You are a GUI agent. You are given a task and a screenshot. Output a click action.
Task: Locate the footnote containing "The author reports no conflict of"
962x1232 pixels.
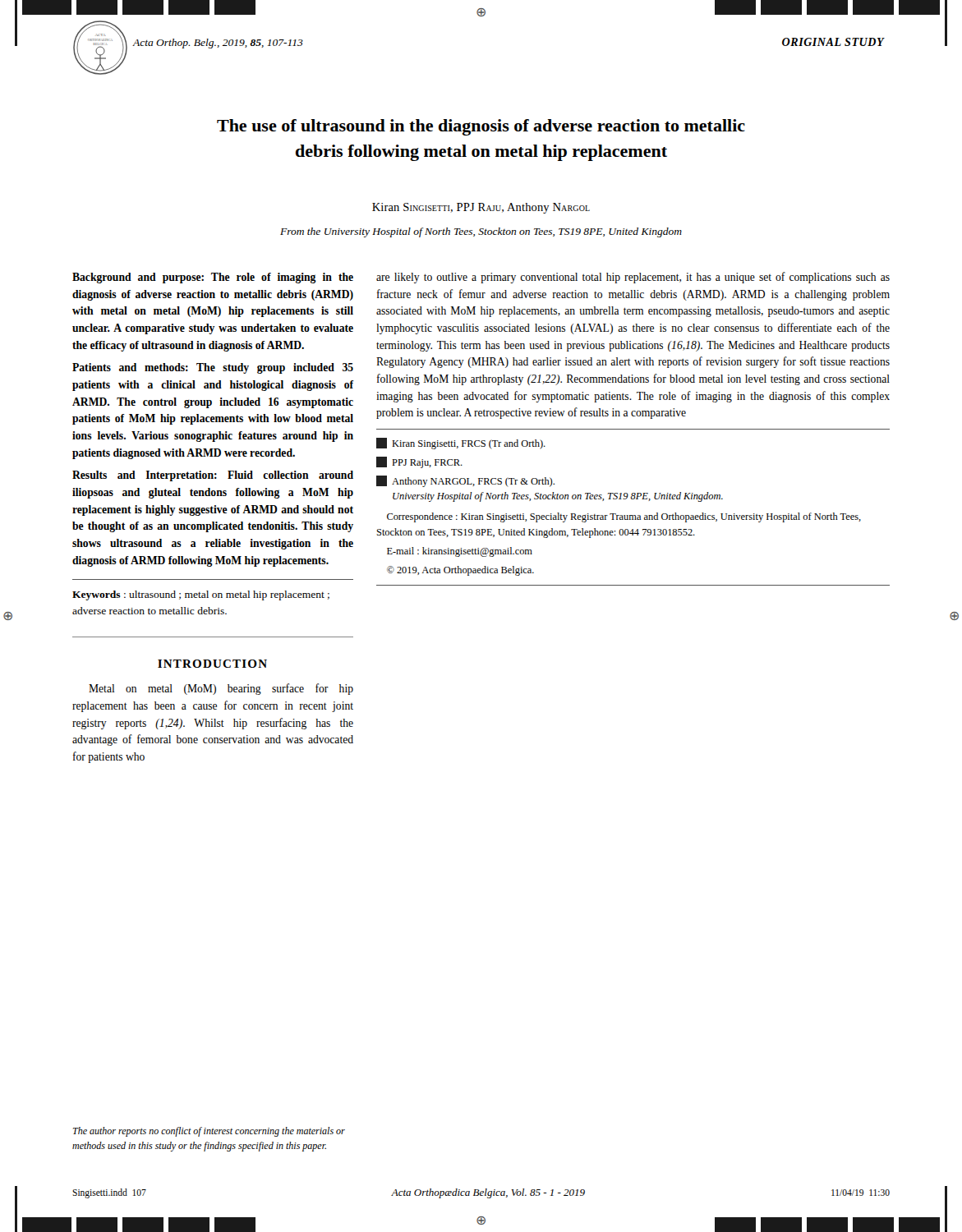[x=209, y=1138]
